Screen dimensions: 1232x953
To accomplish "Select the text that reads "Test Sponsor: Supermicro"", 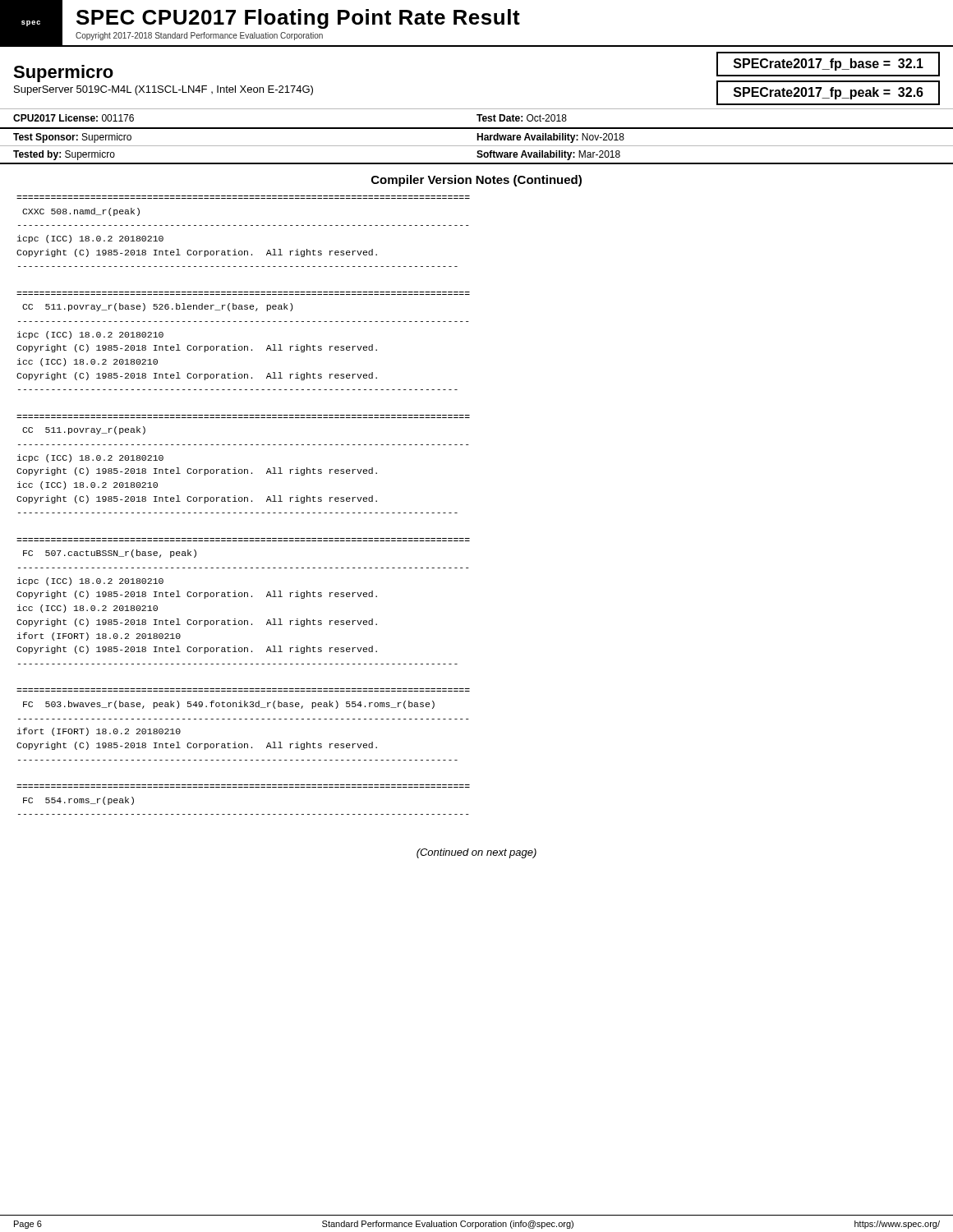I will click(x=72, y=137).
